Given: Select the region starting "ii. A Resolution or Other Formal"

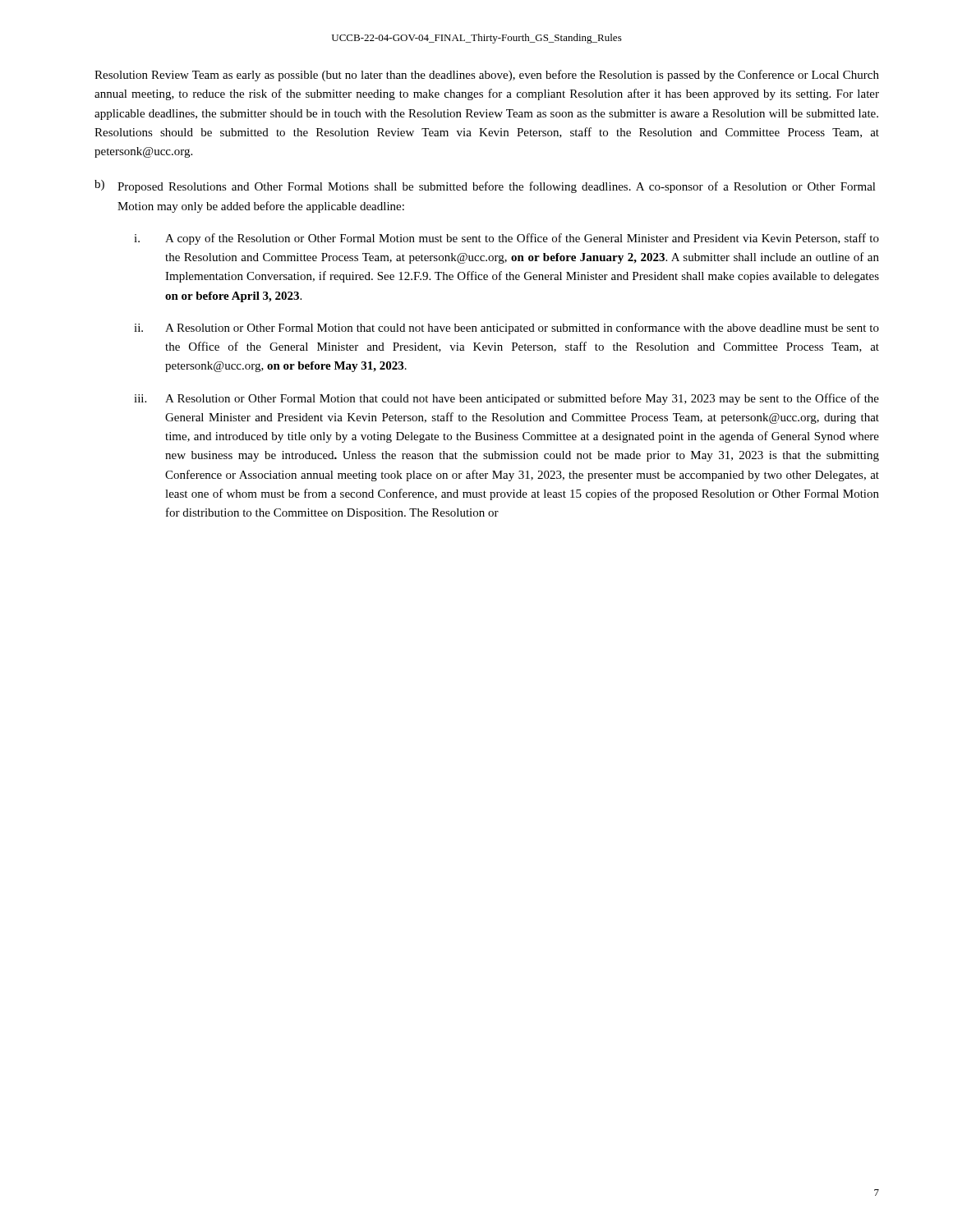Looking at the screenshot, I should pyautogui.click(x=506, y=347).
